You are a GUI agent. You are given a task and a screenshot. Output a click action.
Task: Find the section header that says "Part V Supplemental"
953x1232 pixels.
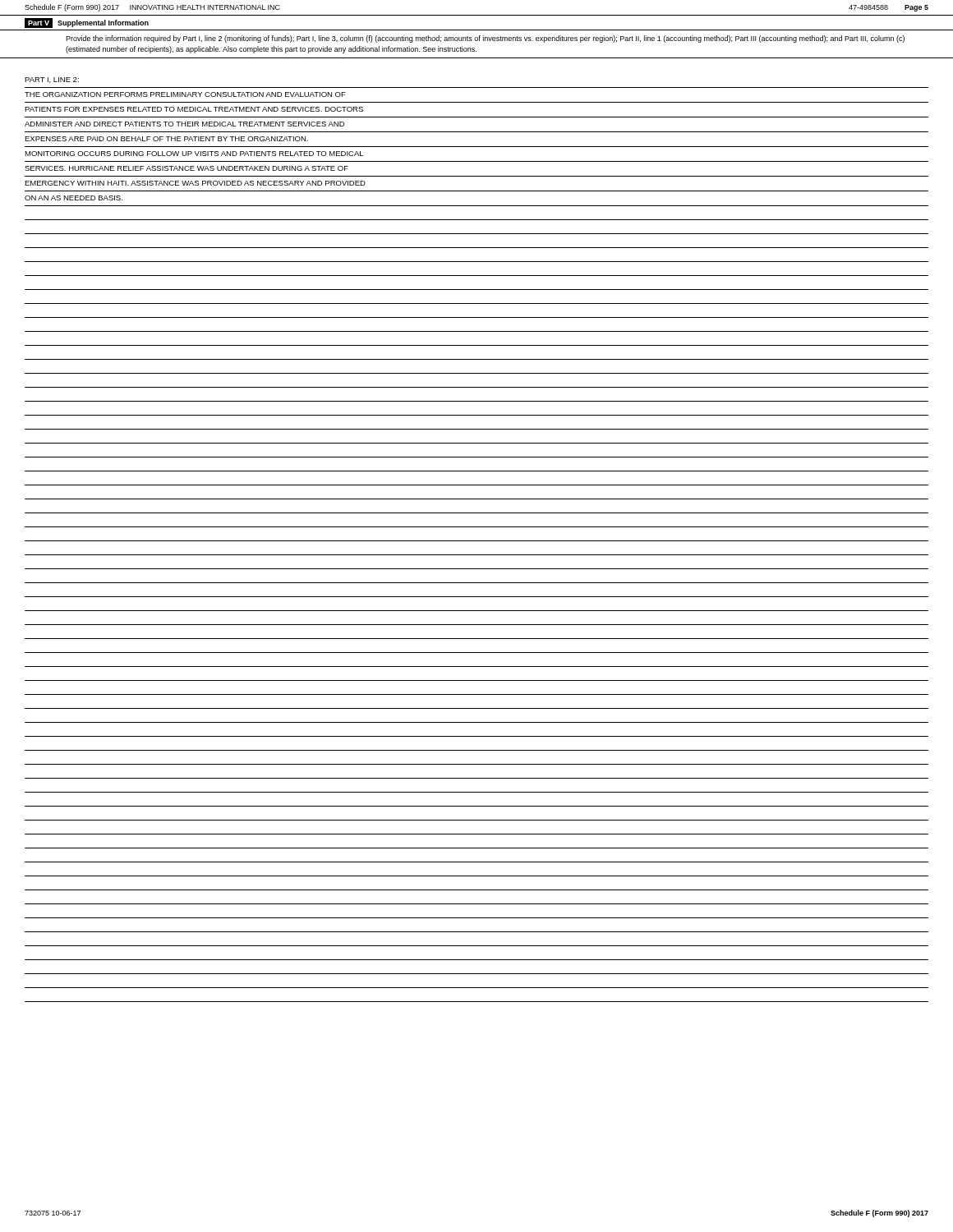tap(87, 23)
